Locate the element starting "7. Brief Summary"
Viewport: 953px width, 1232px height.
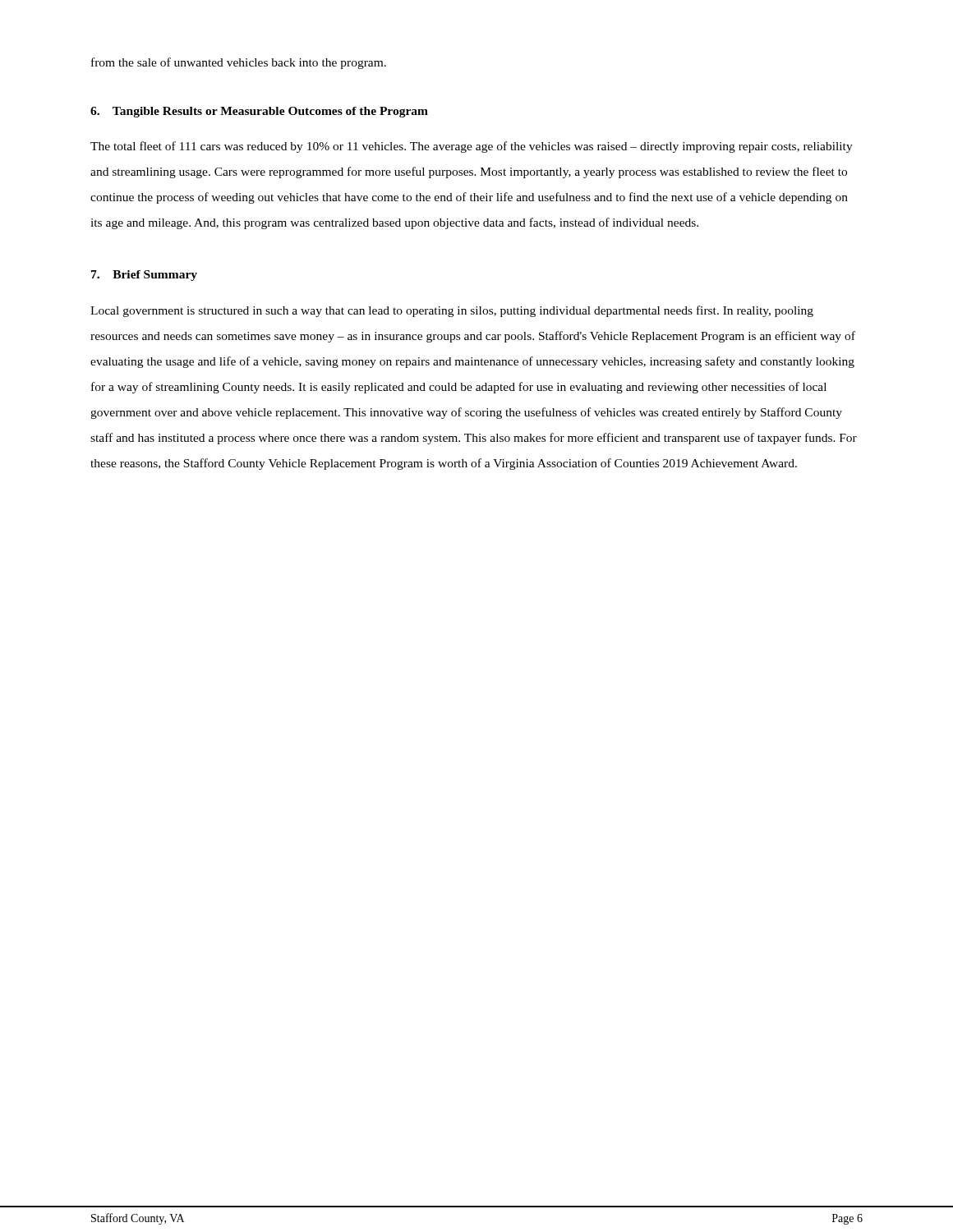pos(144,274)
